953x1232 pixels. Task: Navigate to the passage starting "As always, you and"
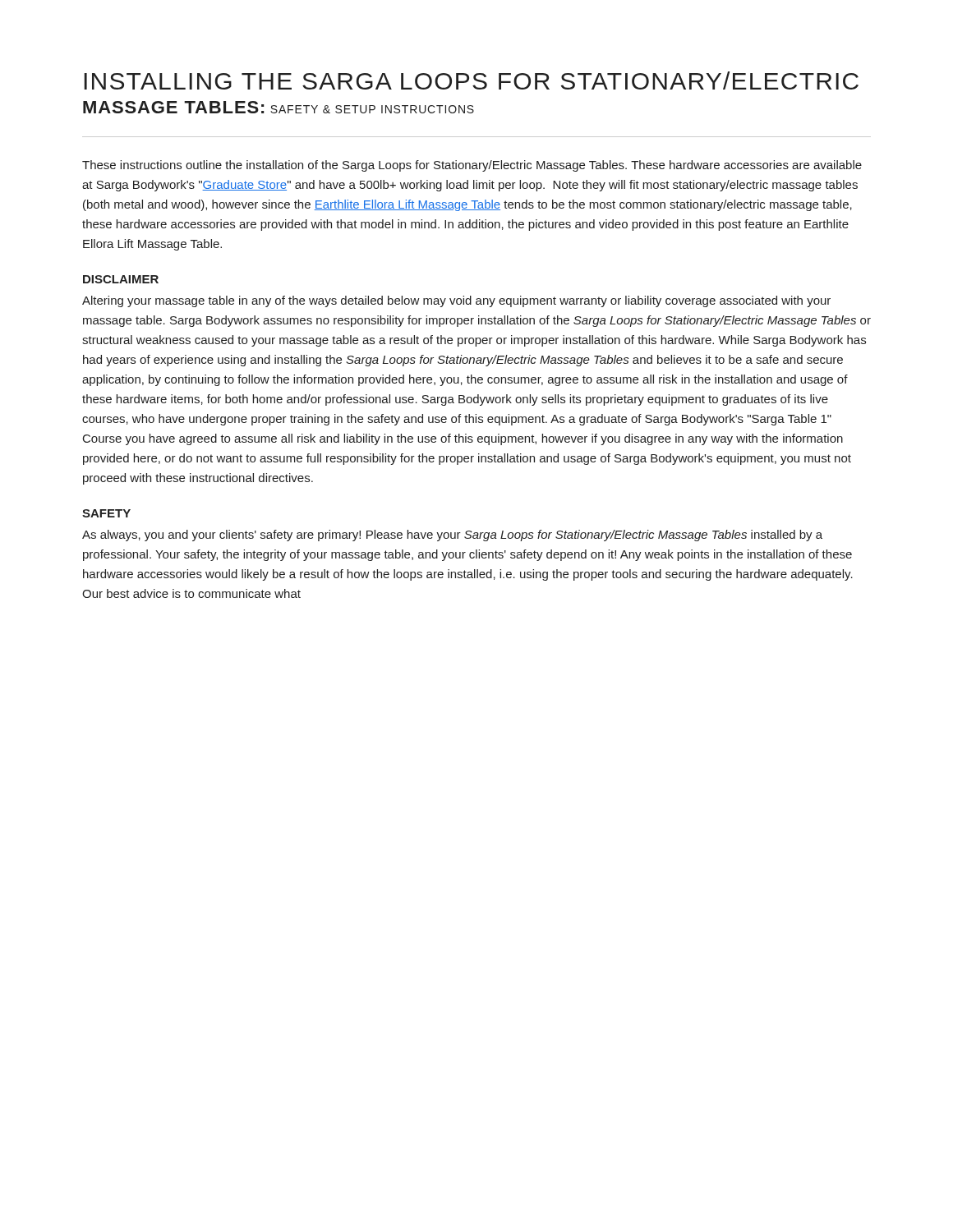click(x=468, y=563)
